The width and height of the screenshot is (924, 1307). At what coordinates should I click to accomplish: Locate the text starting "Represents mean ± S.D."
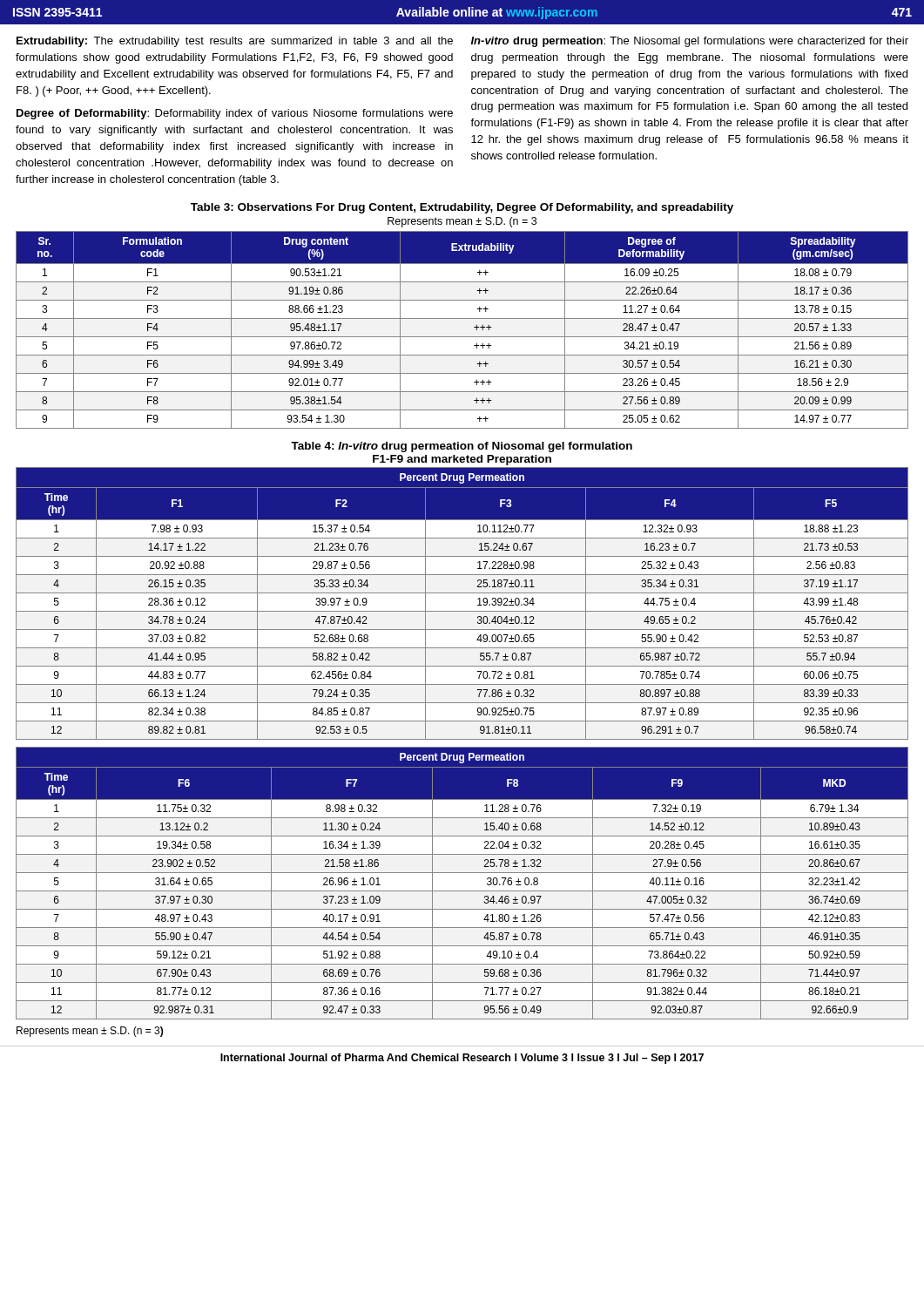(90, 1030)
